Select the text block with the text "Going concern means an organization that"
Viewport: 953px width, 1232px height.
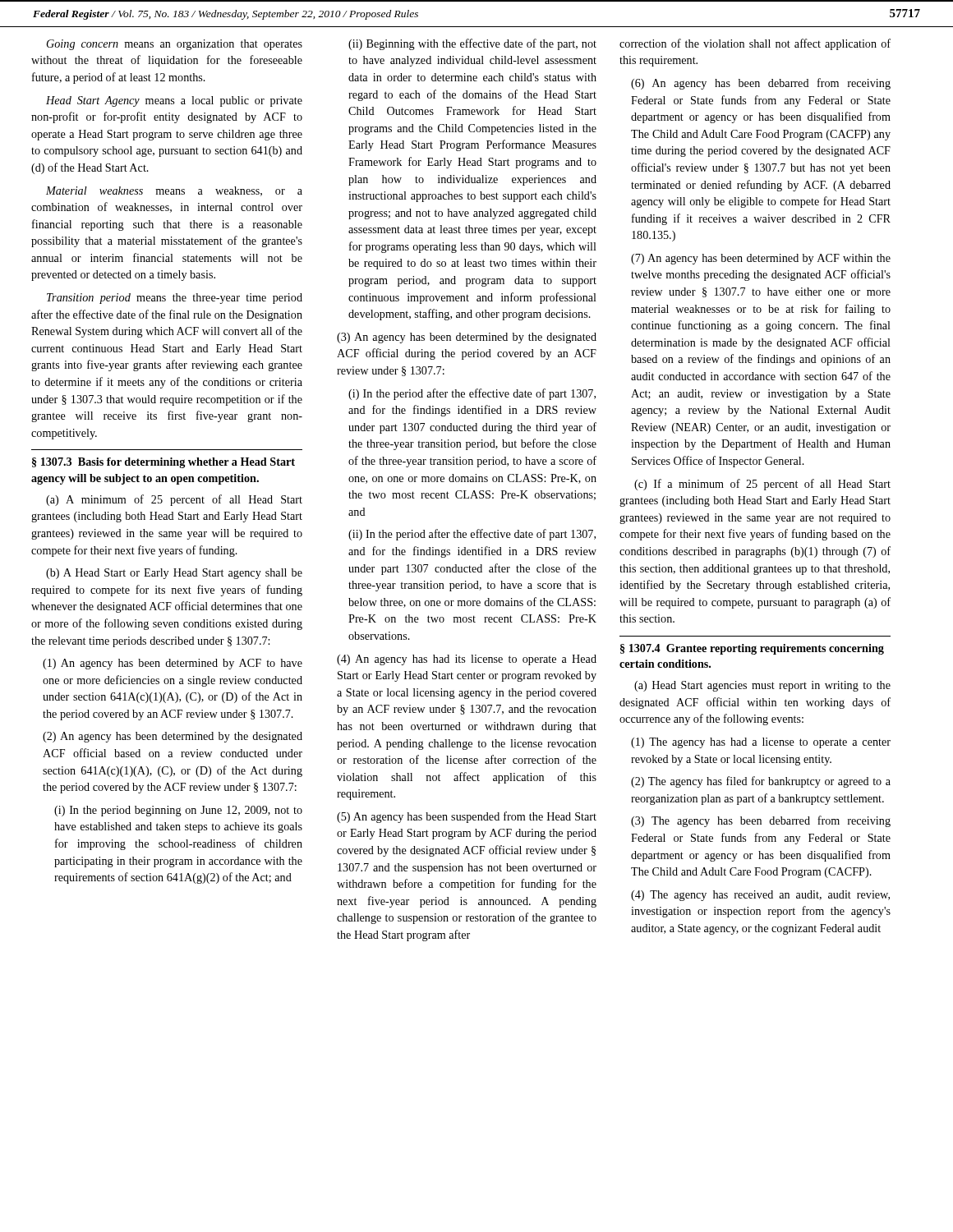tap(167, 60)
